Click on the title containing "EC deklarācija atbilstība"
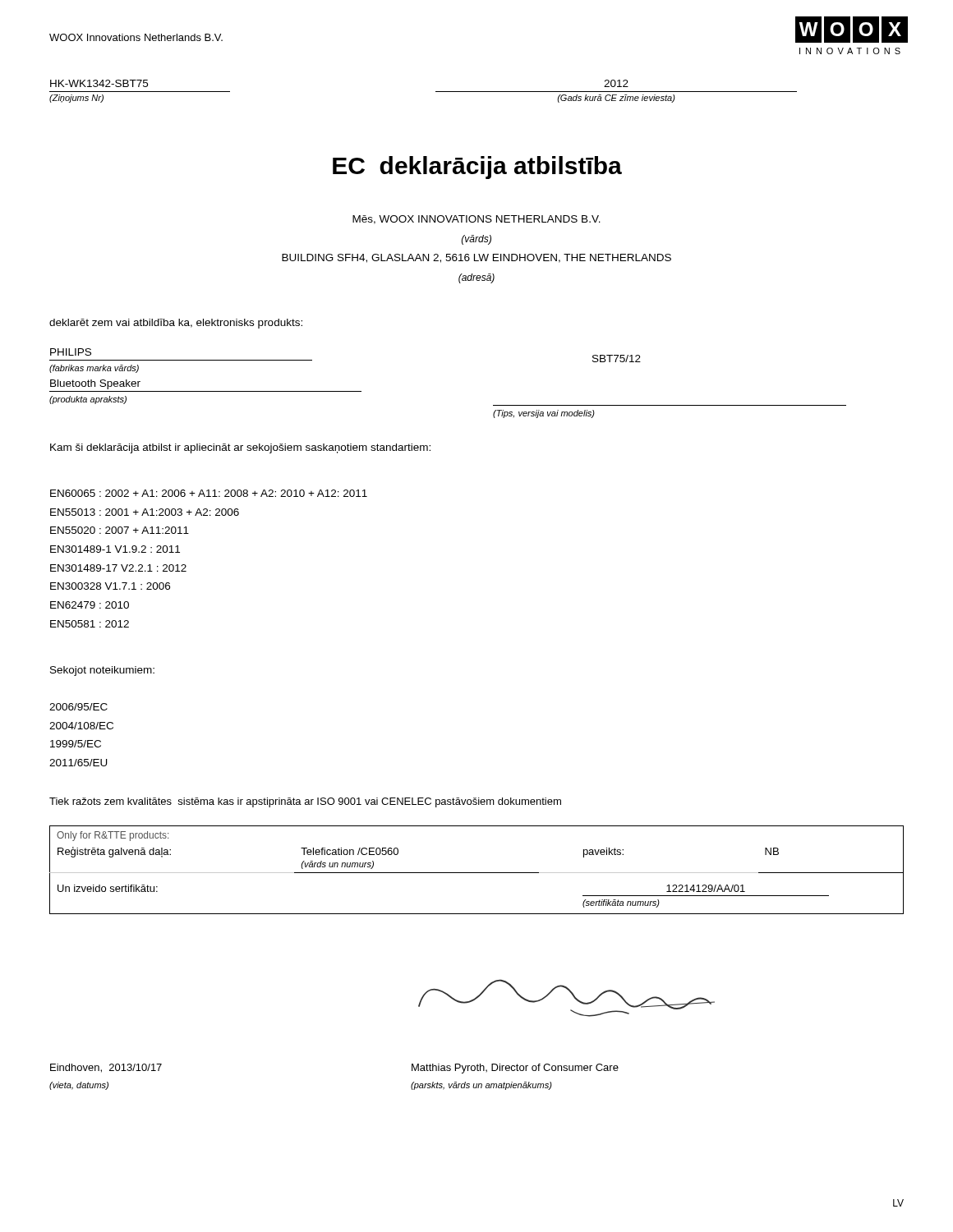The width and height of the screenshot is (953, 1232). pos(476,165)
